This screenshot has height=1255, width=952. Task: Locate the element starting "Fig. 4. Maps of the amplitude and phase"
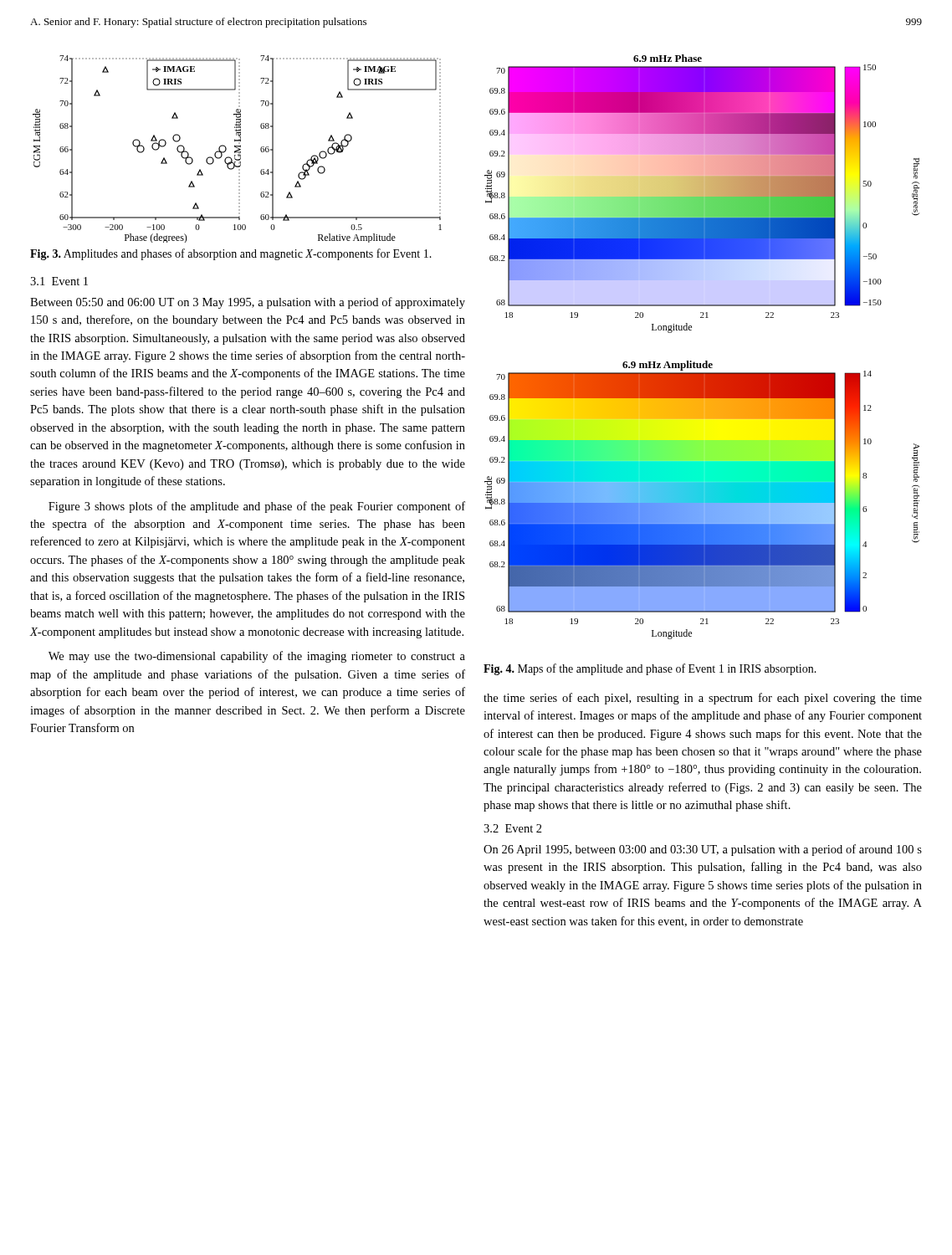pos(650,669)
